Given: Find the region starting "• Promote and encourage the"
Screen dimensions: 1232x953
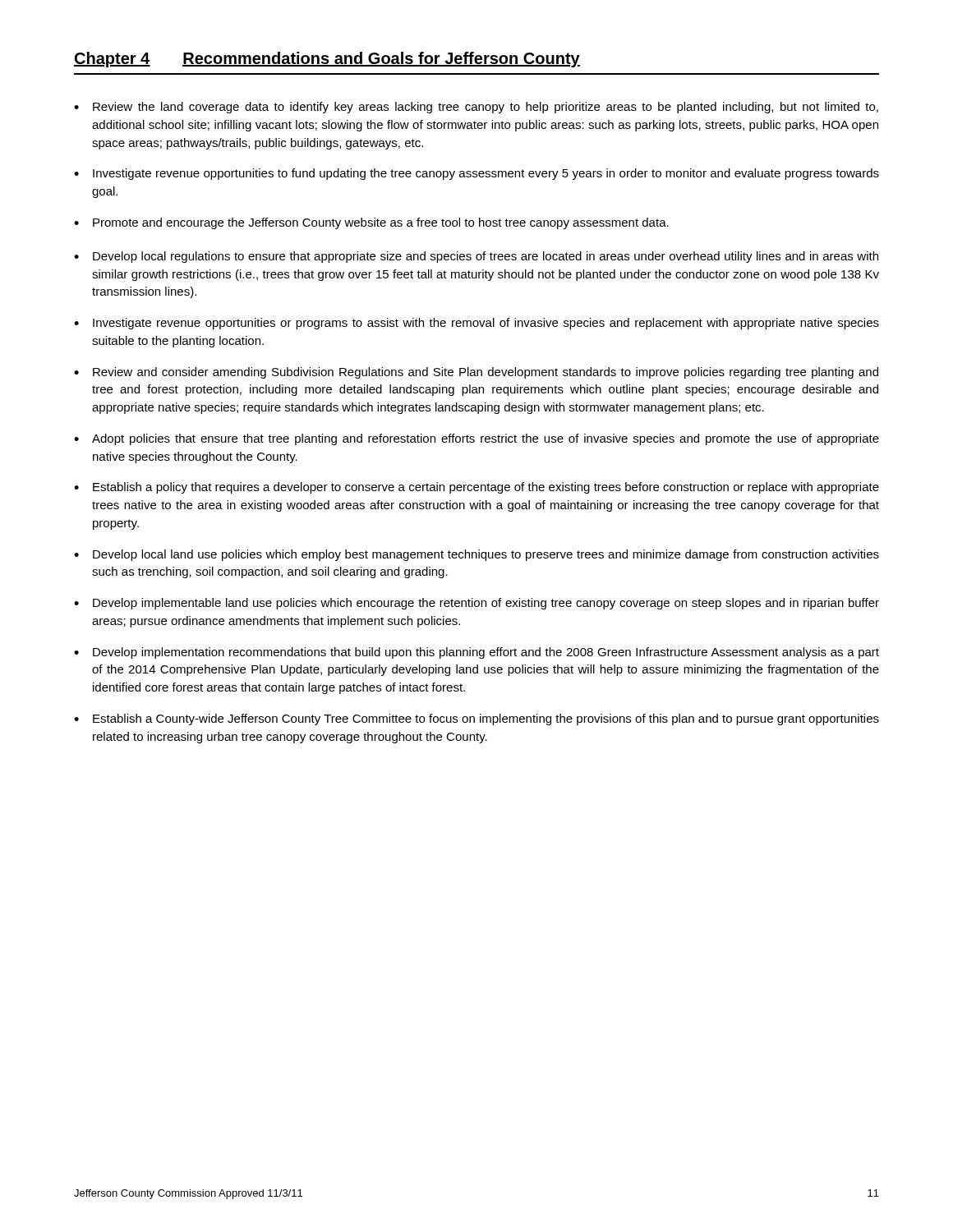Looking at the screenshot, I should click(476, 224).
